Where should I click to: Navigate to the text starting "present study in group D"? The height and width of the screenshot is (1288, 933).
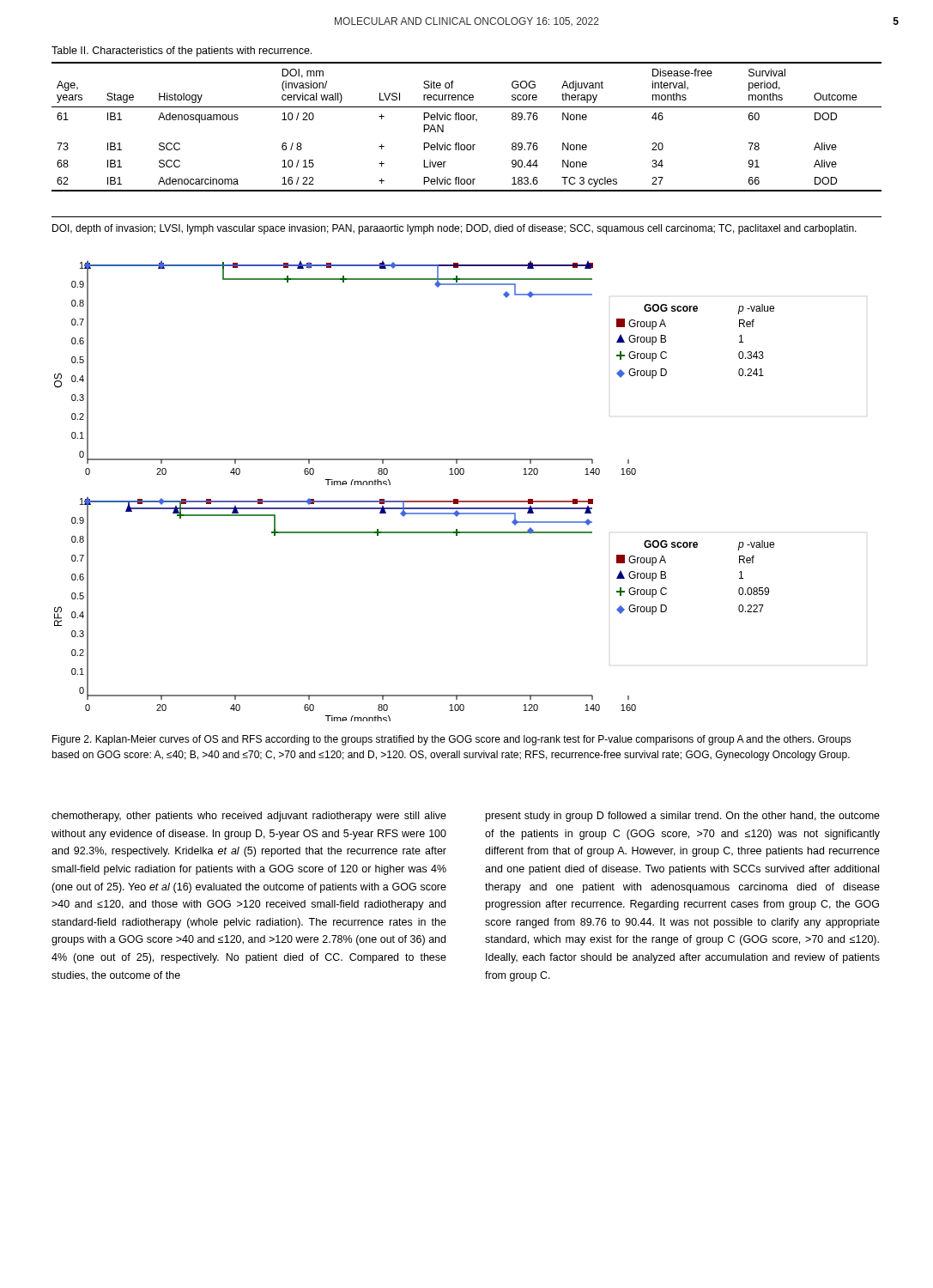682,895
